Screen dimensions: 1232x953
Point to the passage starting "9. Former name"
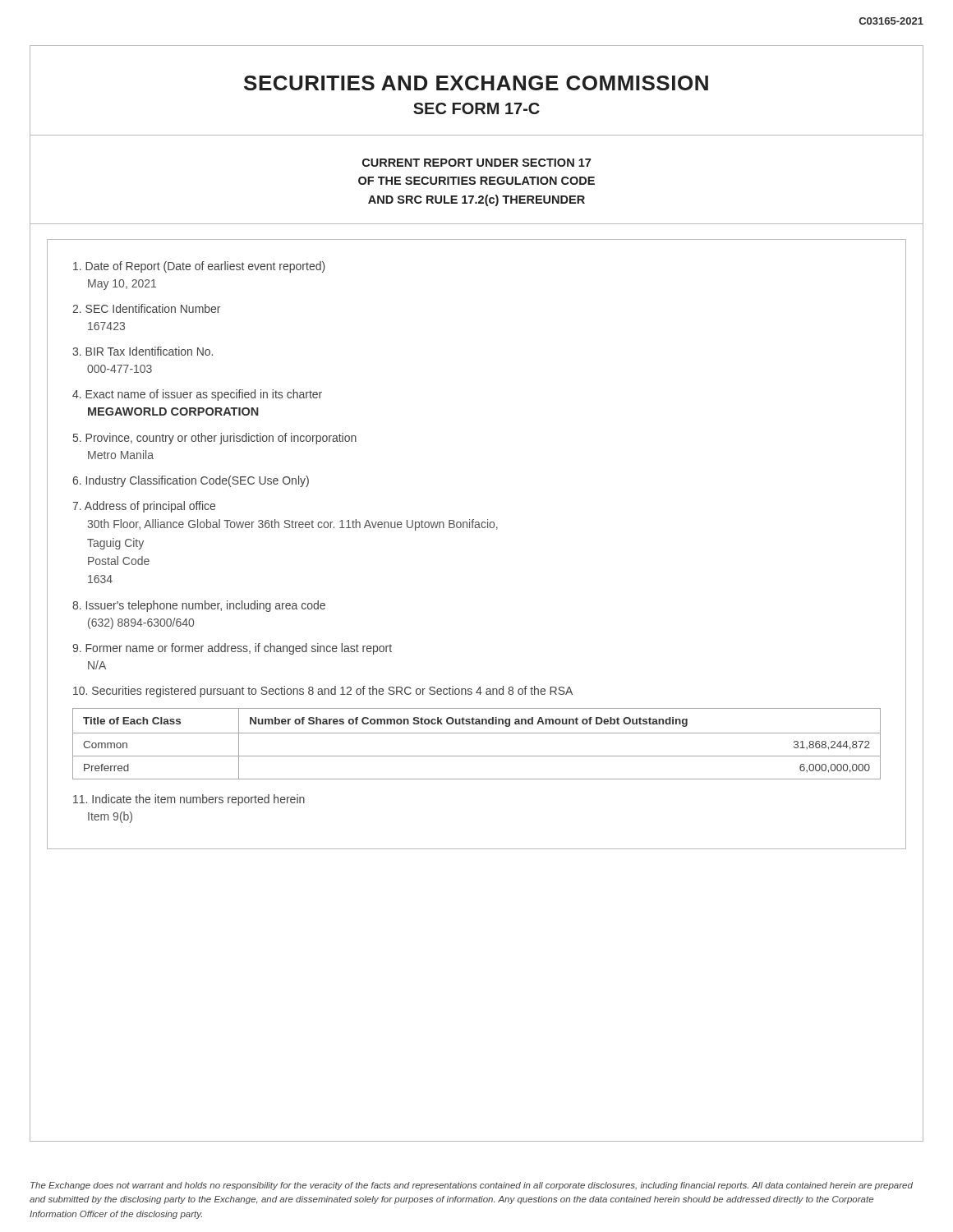(x=232, y=649)
